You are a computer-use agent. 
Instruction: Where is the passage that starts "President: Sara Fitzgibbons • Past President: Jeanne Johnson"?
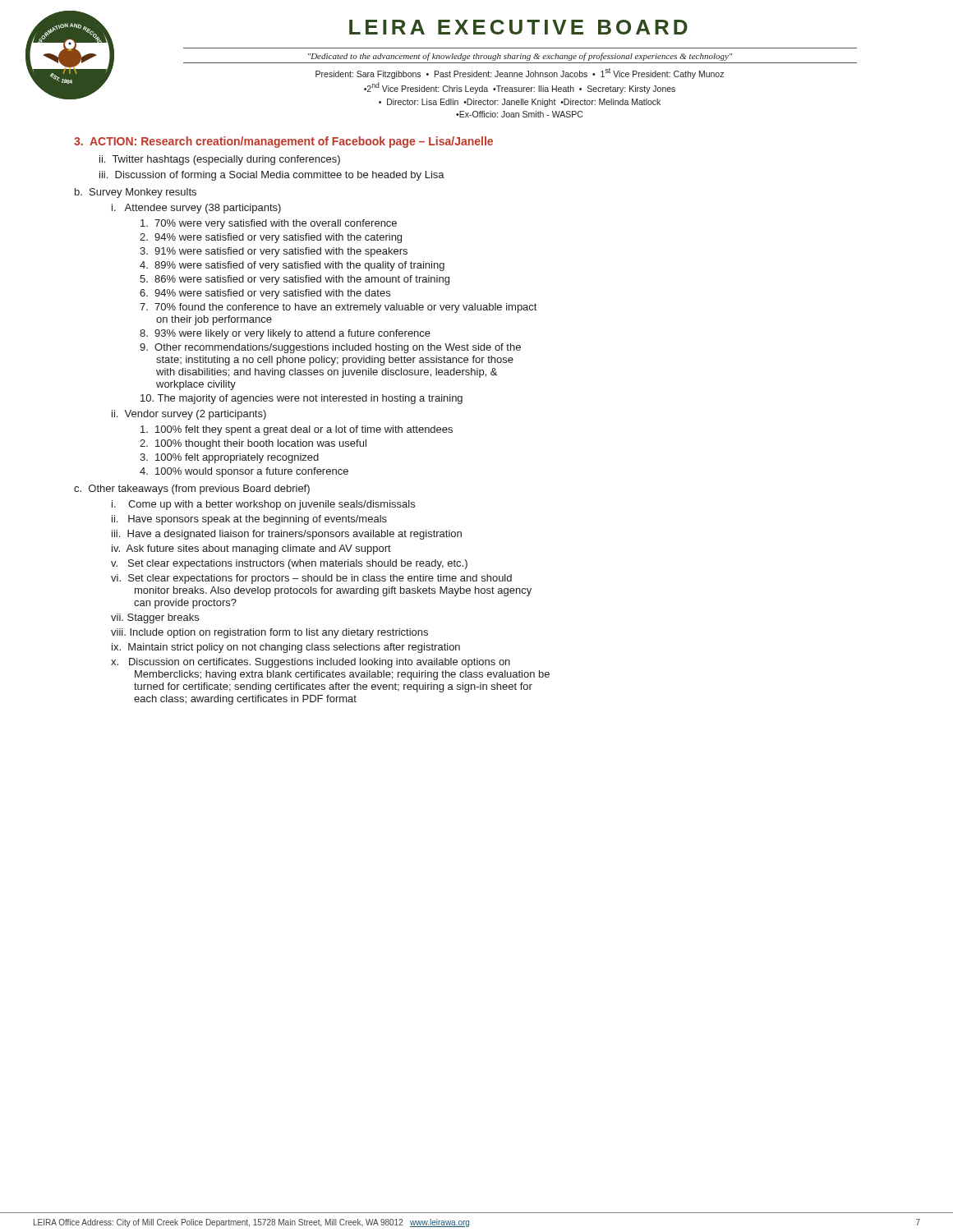coord(520,93)
